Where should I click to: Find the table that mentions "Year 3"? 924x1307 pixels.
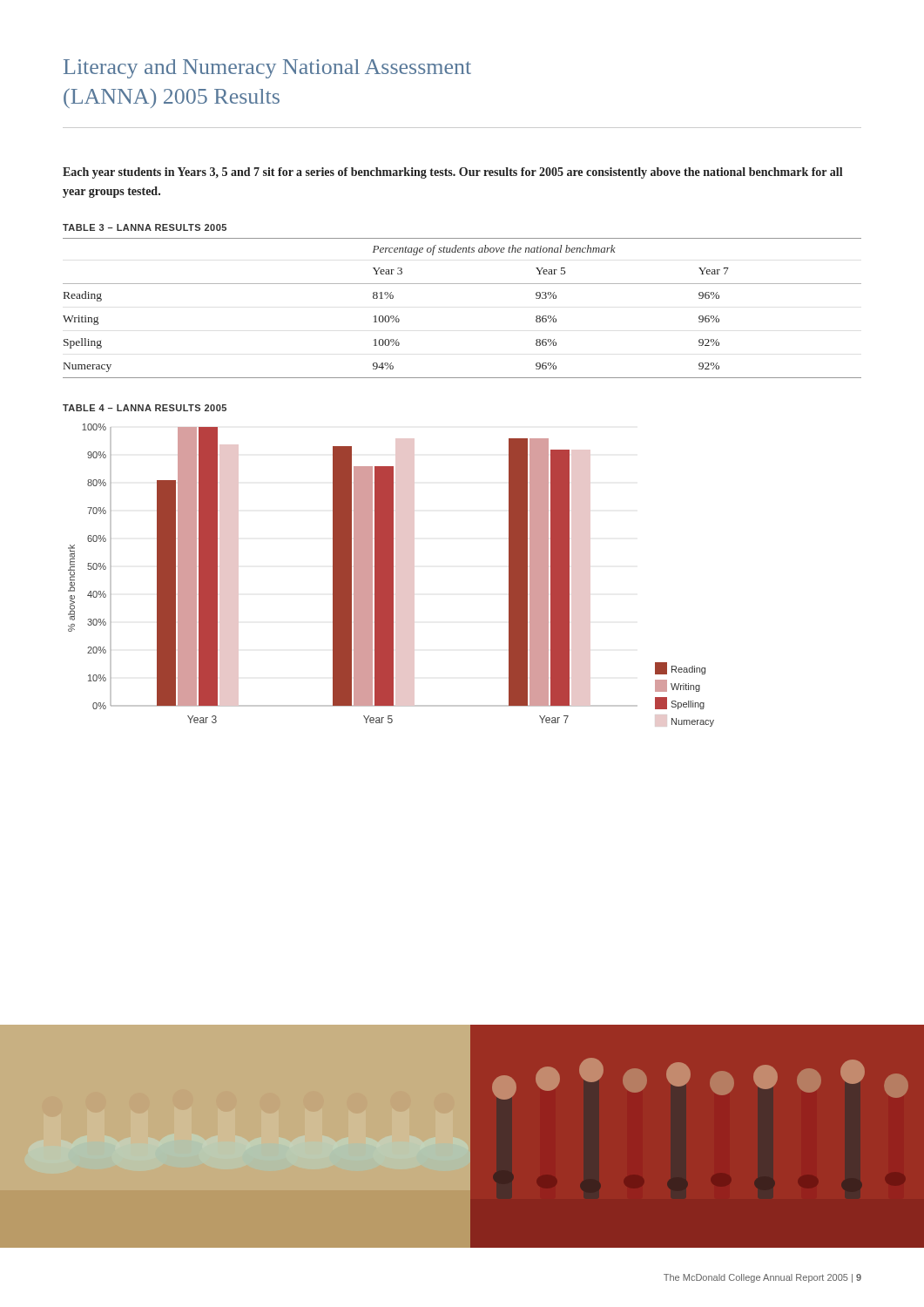tap(462, 308)
